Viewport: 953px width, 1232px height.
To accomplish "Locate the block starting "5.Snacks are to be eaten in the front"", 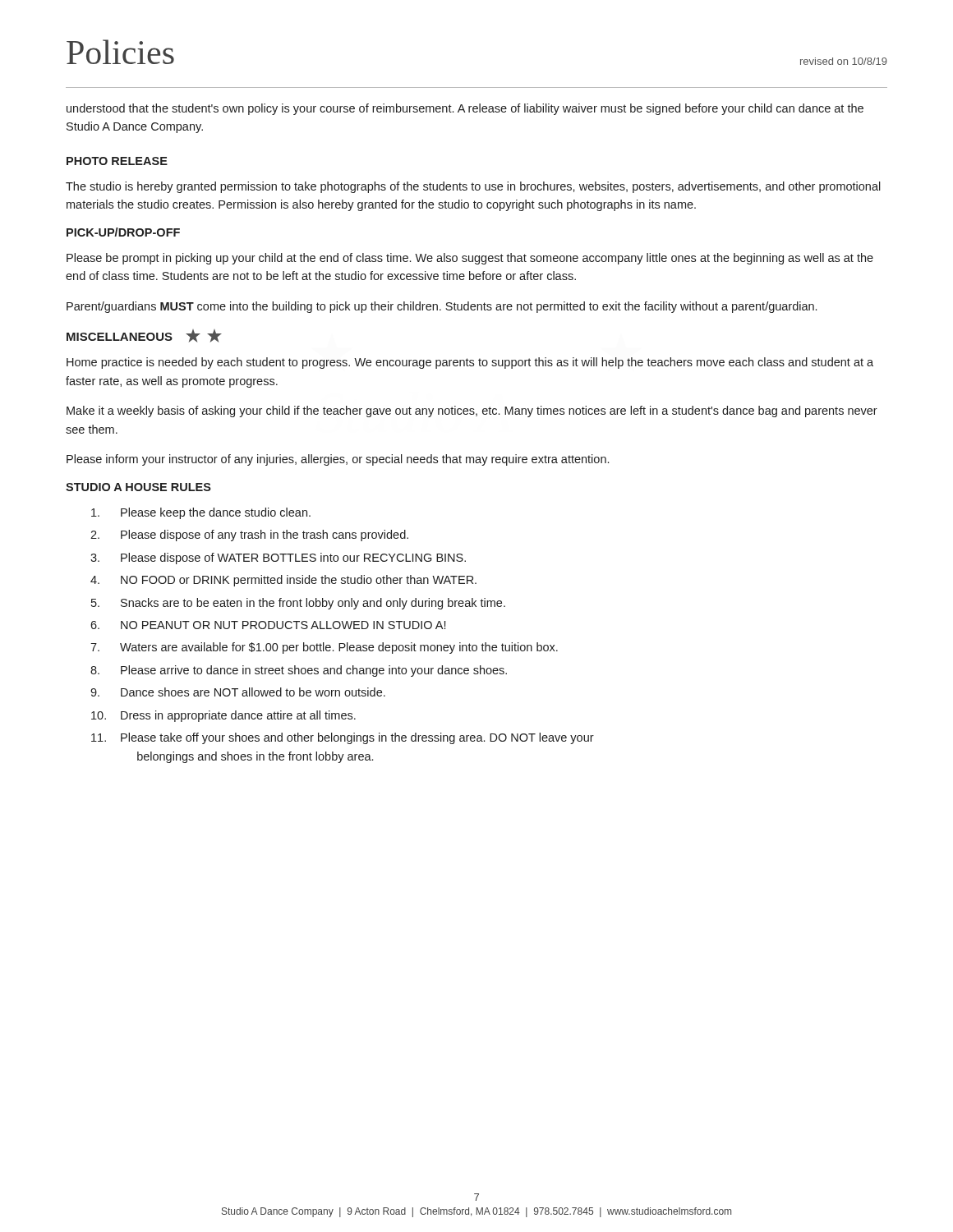I will (x=476, y=603).
